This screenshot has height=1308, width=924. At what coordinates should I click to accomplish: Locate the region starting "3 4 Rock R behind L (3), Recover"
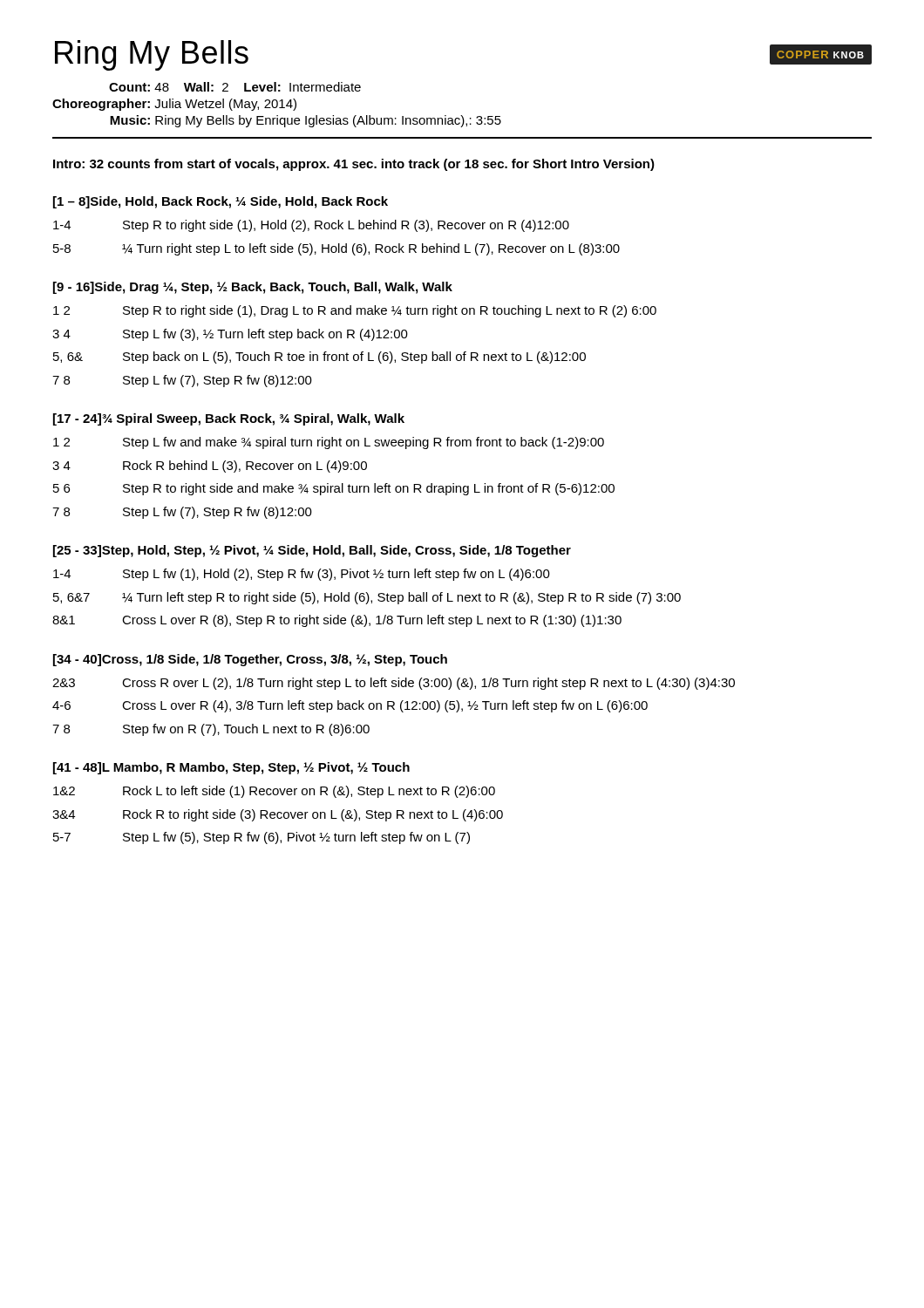pos(210,467)
